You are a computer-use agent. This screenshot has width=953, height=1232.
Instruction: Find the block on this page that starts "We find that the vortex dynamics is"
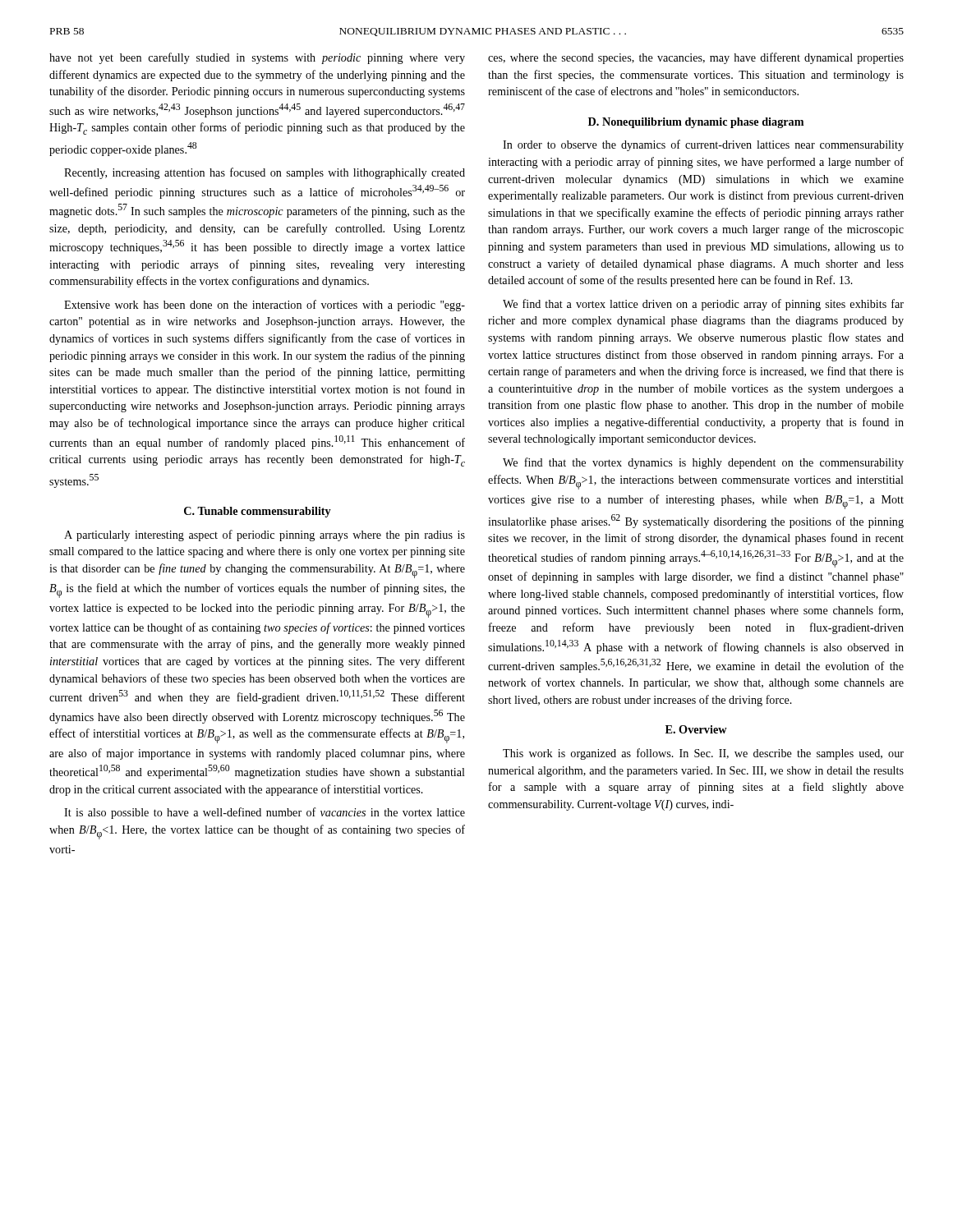(x=696, y=581)
